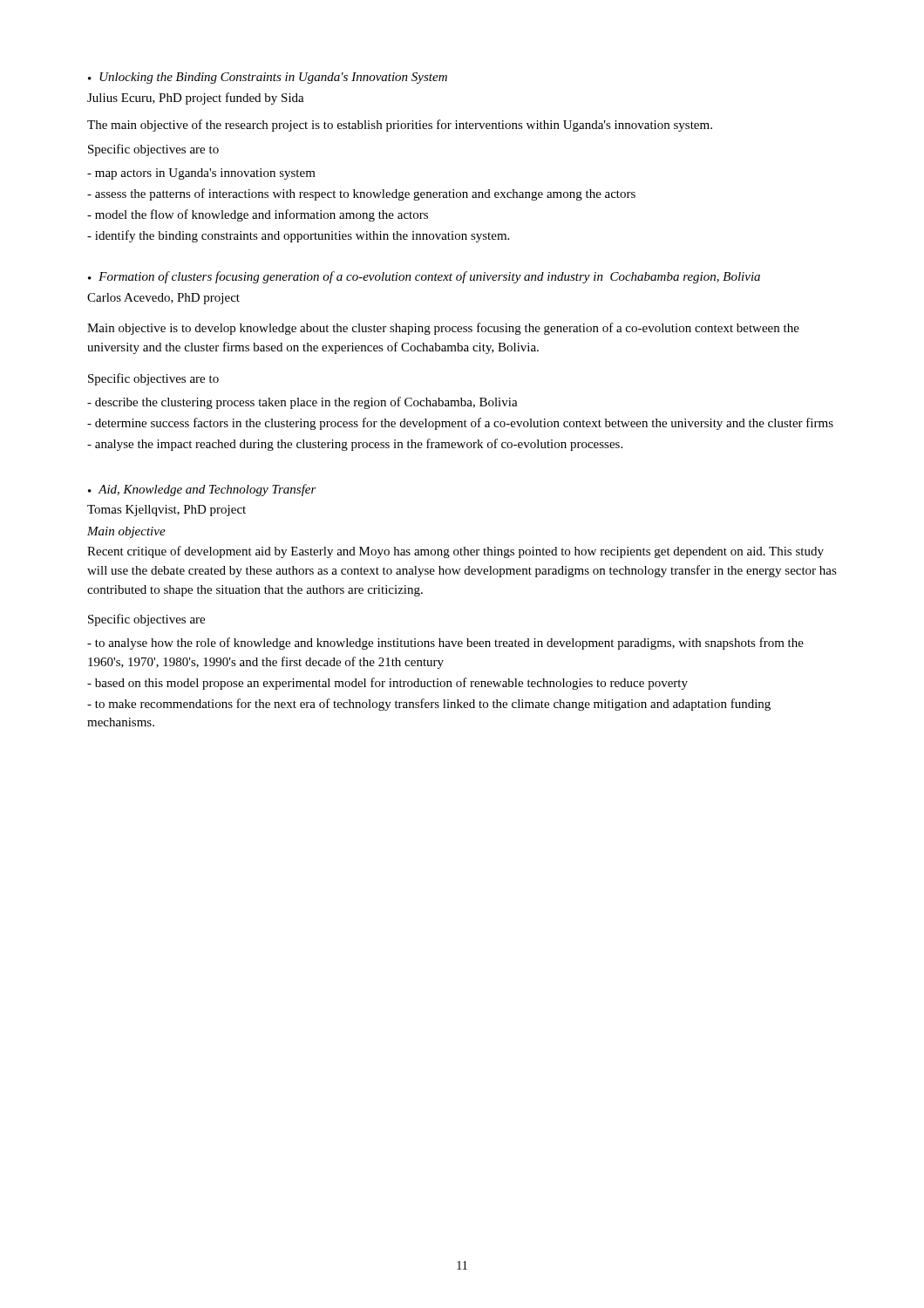Locate the text block that says "Specific objectives are to - describe"
This screenshot has height=1308, width=924.
pos(462,412)
